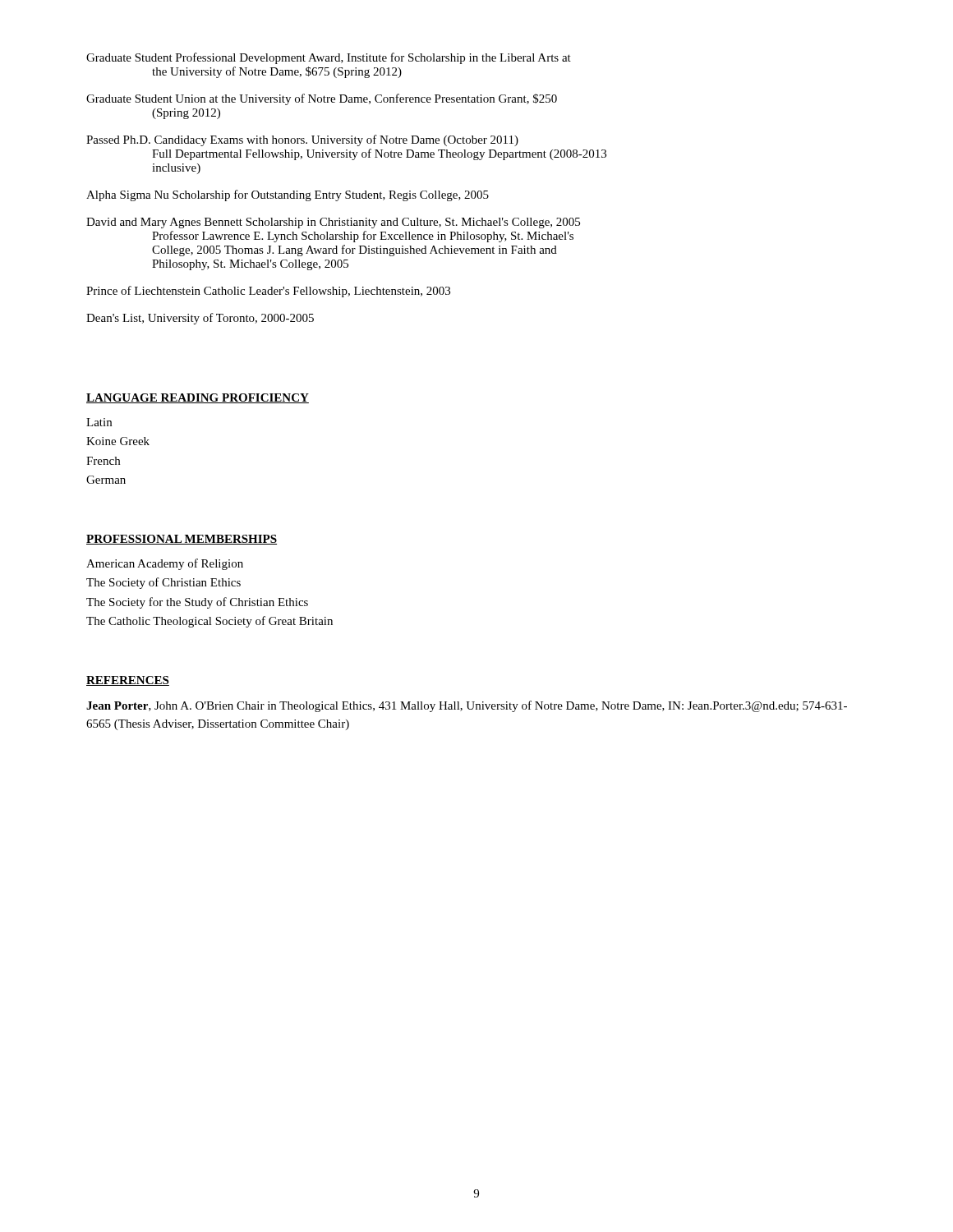
Task: Where is the passage that starts "American Academy of Religion The Society of"?
Action: pyautogui.click(x=210, y=592)
